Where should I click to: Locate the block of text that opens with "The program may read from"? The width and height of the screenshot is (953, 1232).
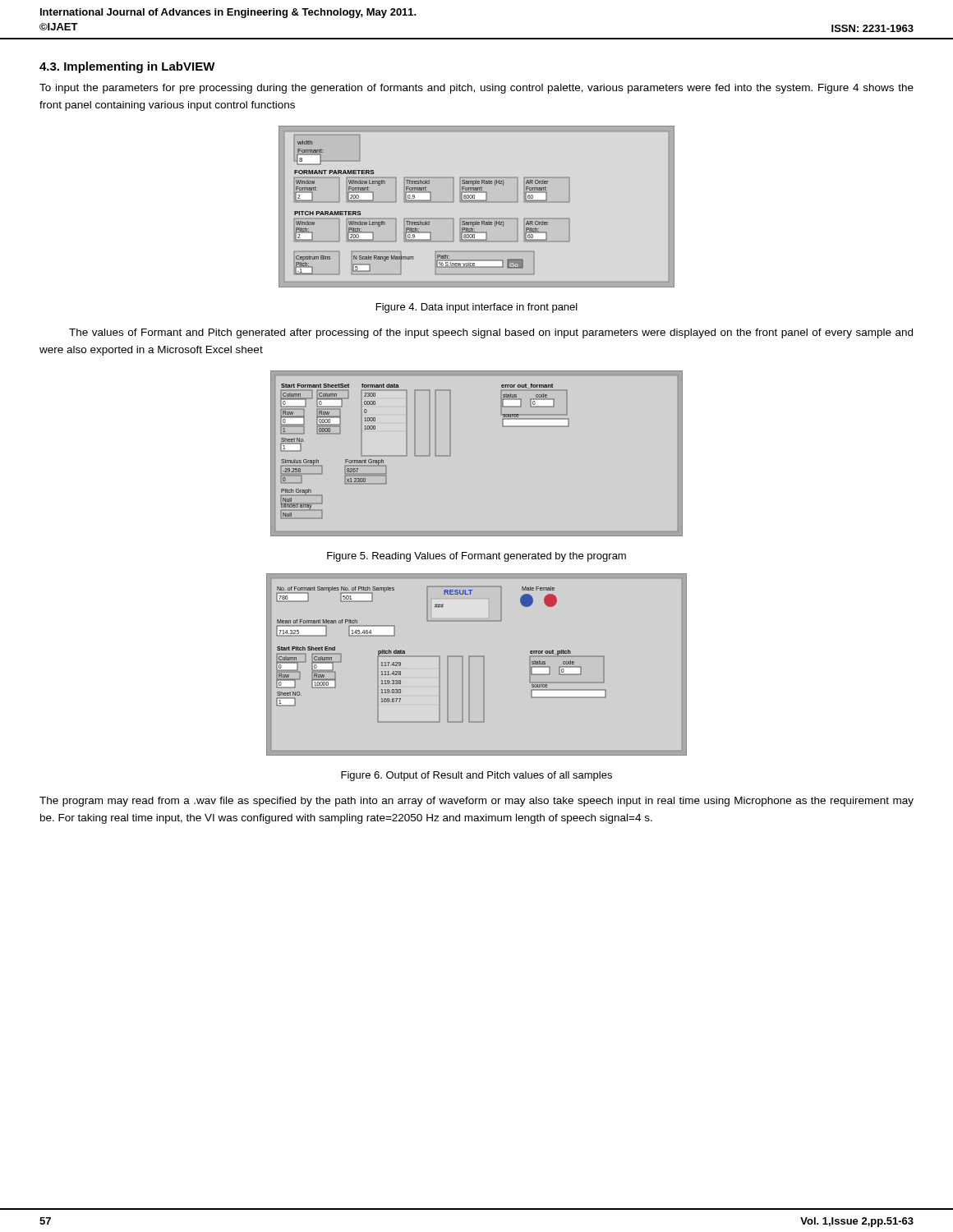(476, 809)
